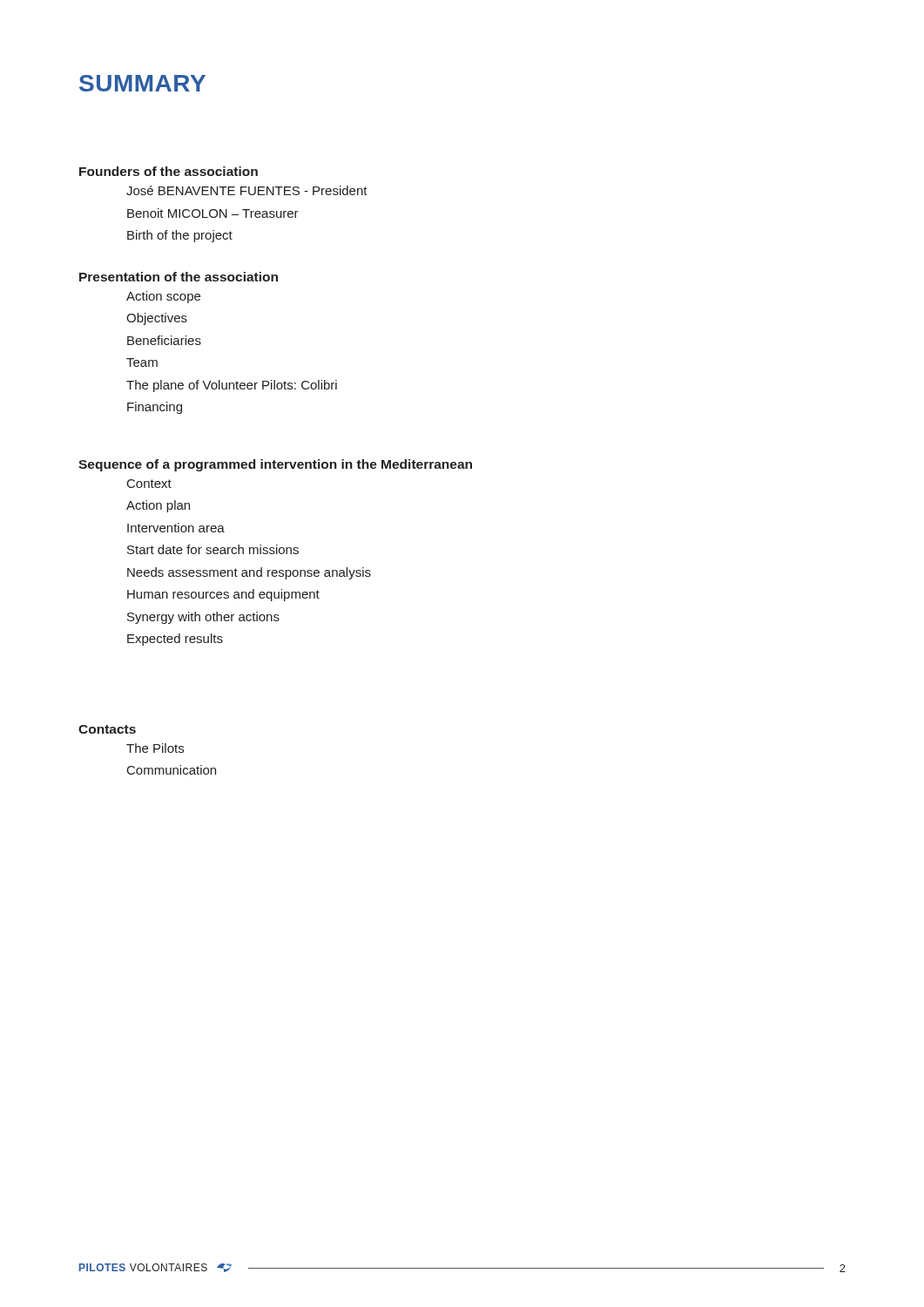924x1307 pixels.
Task: Point to "Synergy with other actions"
Action: [x=203, y=616]
